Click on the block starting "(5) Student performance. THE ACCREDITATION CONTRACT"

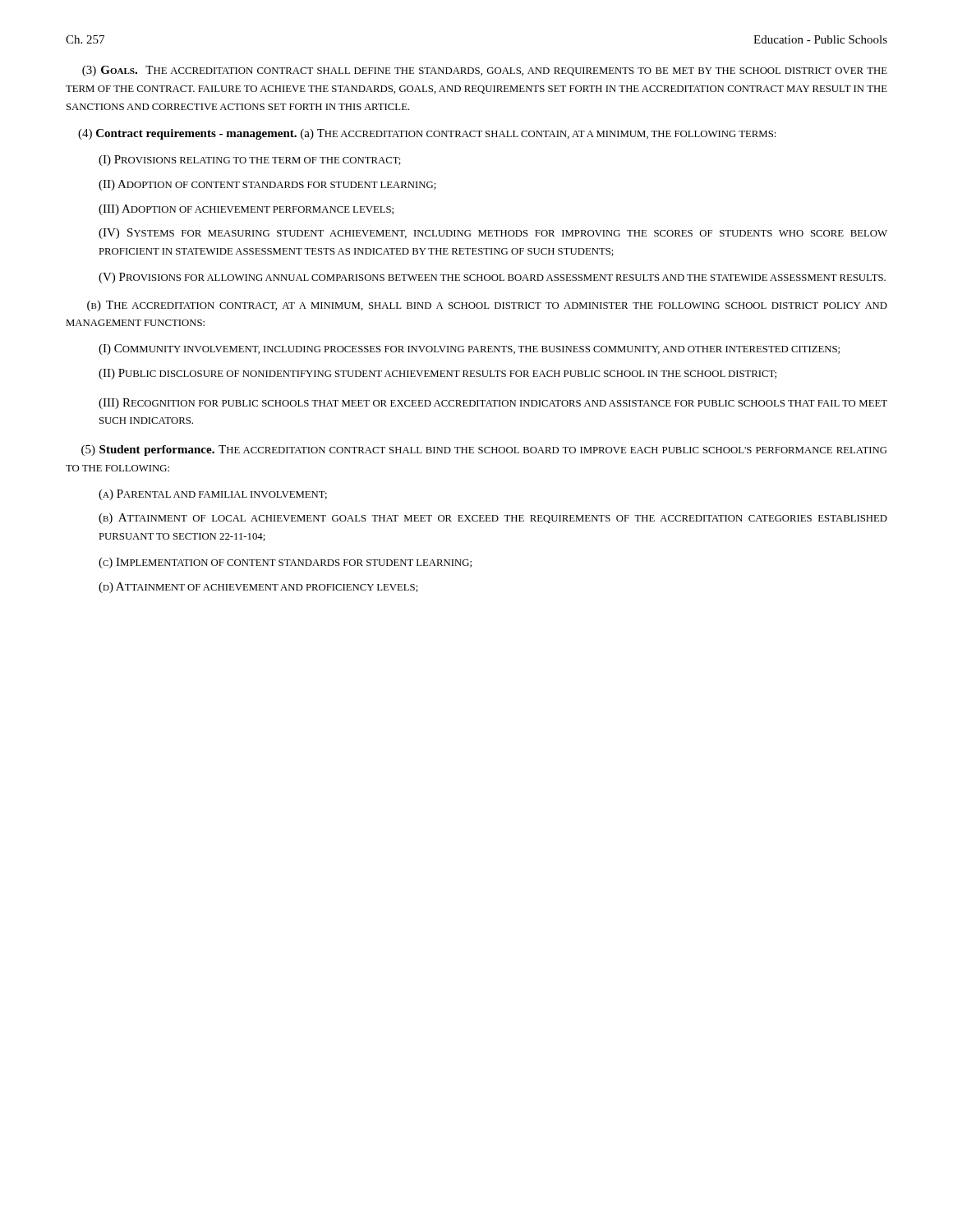tap(476, 458)
